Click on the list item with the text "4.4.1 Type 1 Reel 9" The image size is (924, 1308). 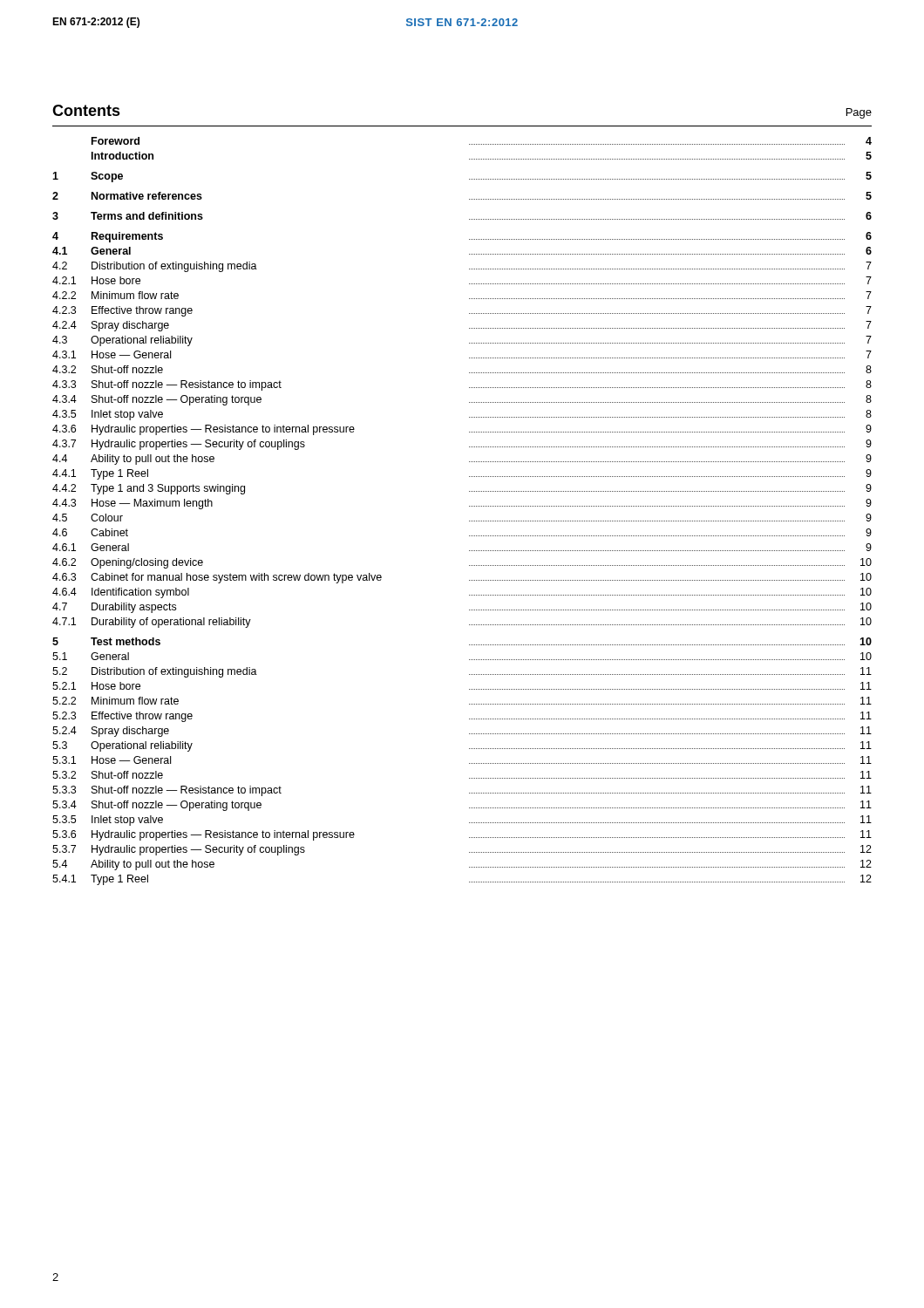coord(462,473)
